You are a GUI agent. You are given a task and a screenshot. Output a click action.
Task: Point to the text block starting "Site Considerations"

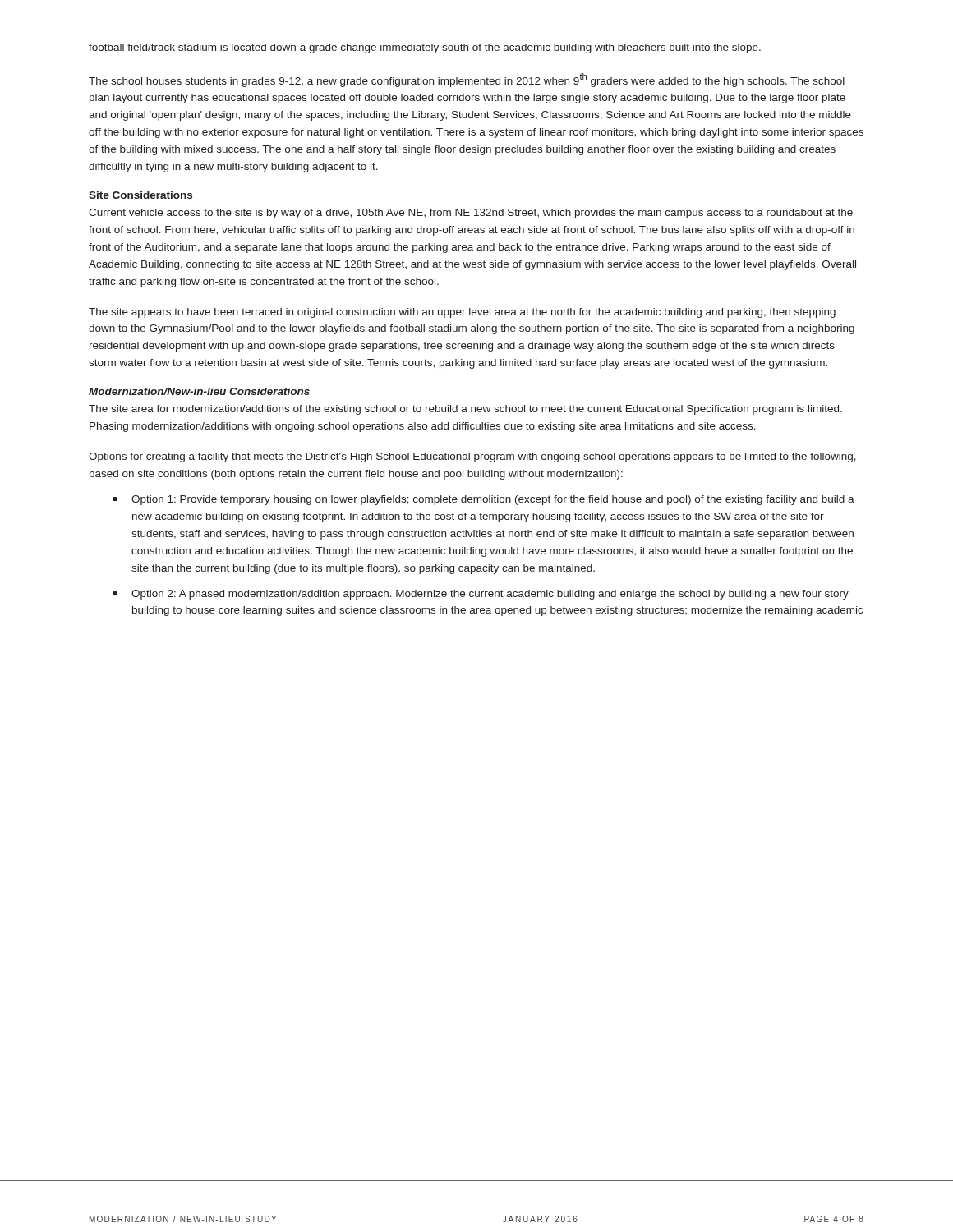141,195
